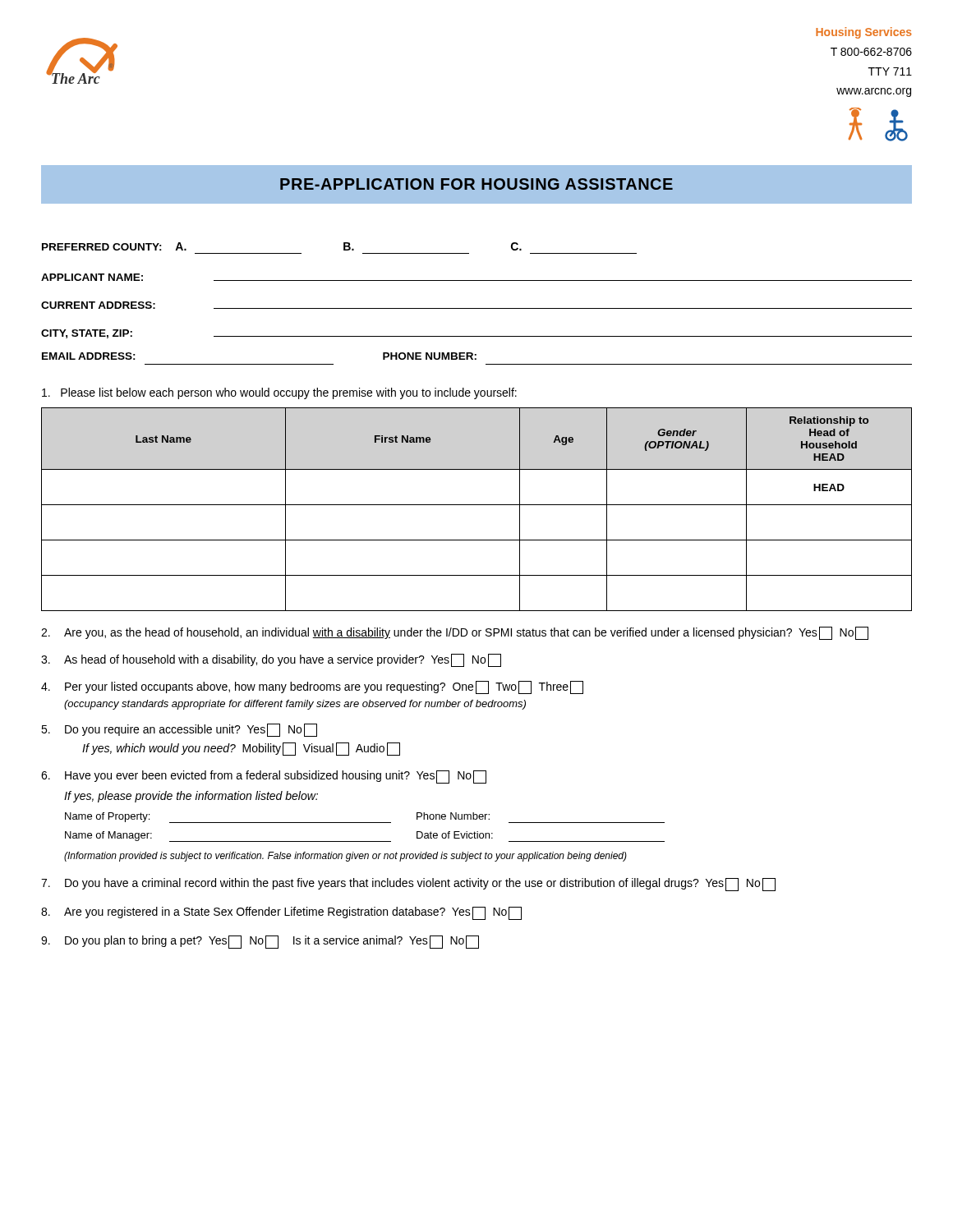Point to the element starting "PREFERRED COUNTY: A. B. C."
The image size is (953, 1232).
[x=339, y=247]
